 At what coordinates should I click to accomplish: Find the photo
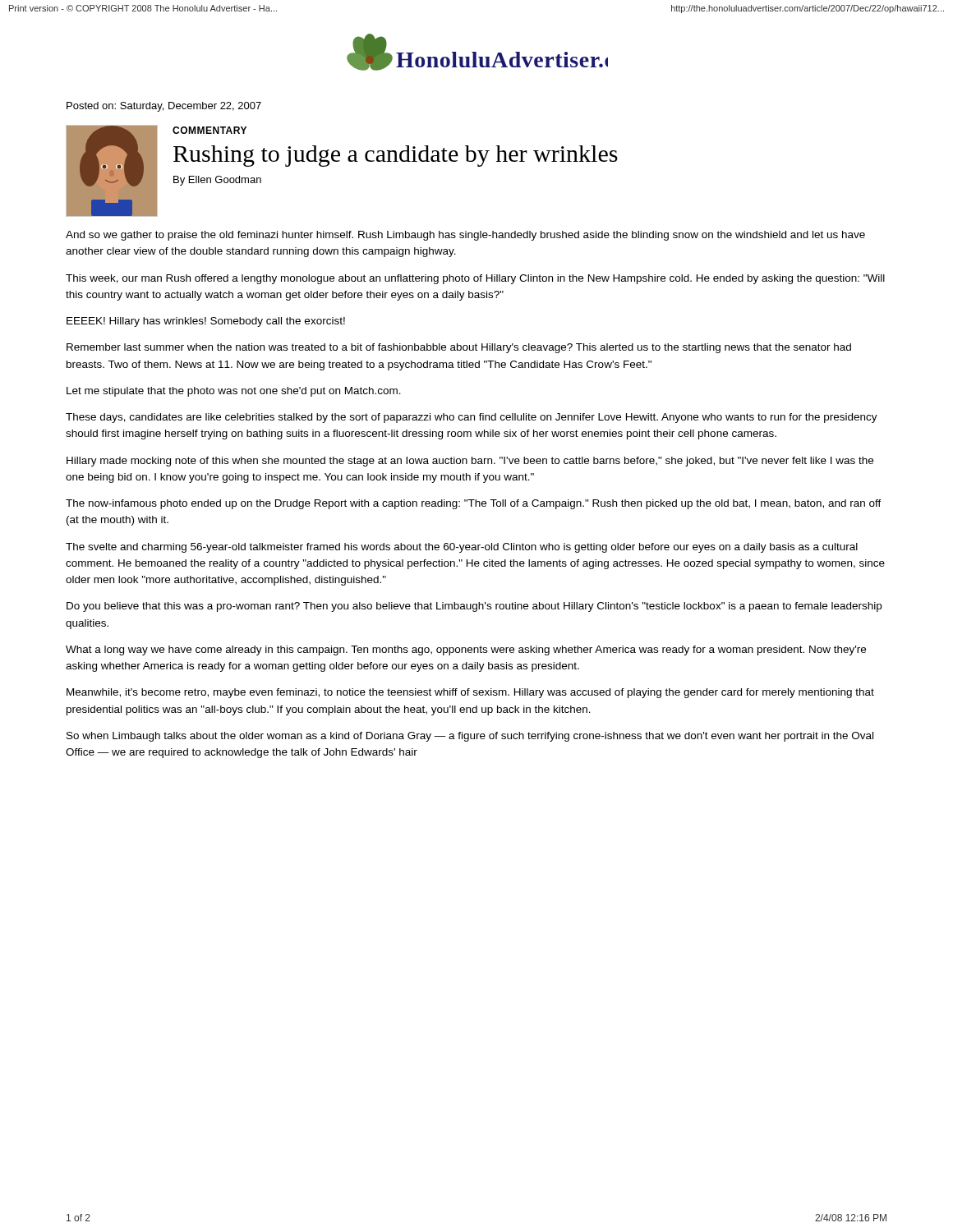coord(112,171)
